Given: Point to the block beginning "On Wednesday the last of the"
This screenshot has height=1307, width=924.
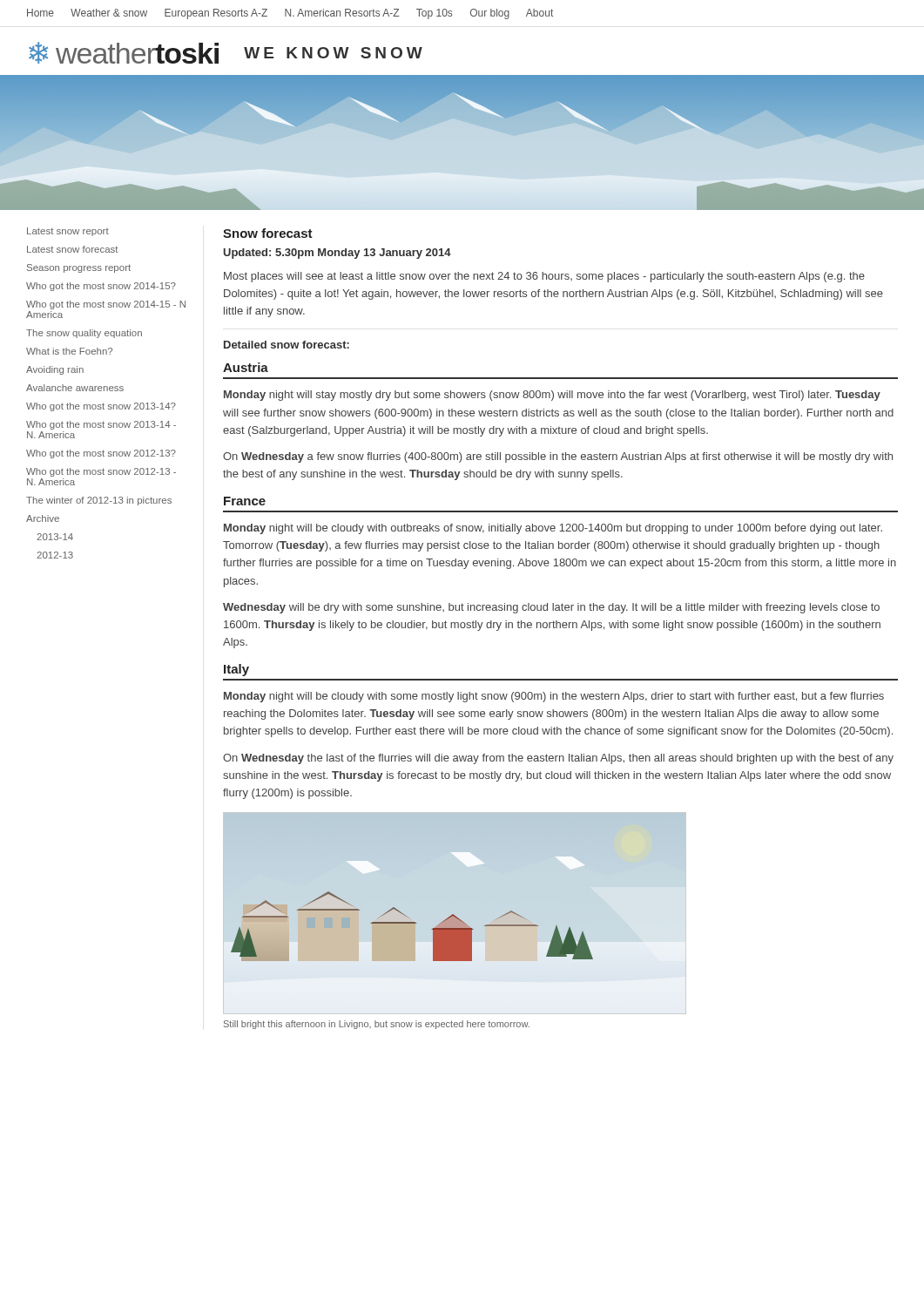Looking at the screenshot, I should coord(558,775).
